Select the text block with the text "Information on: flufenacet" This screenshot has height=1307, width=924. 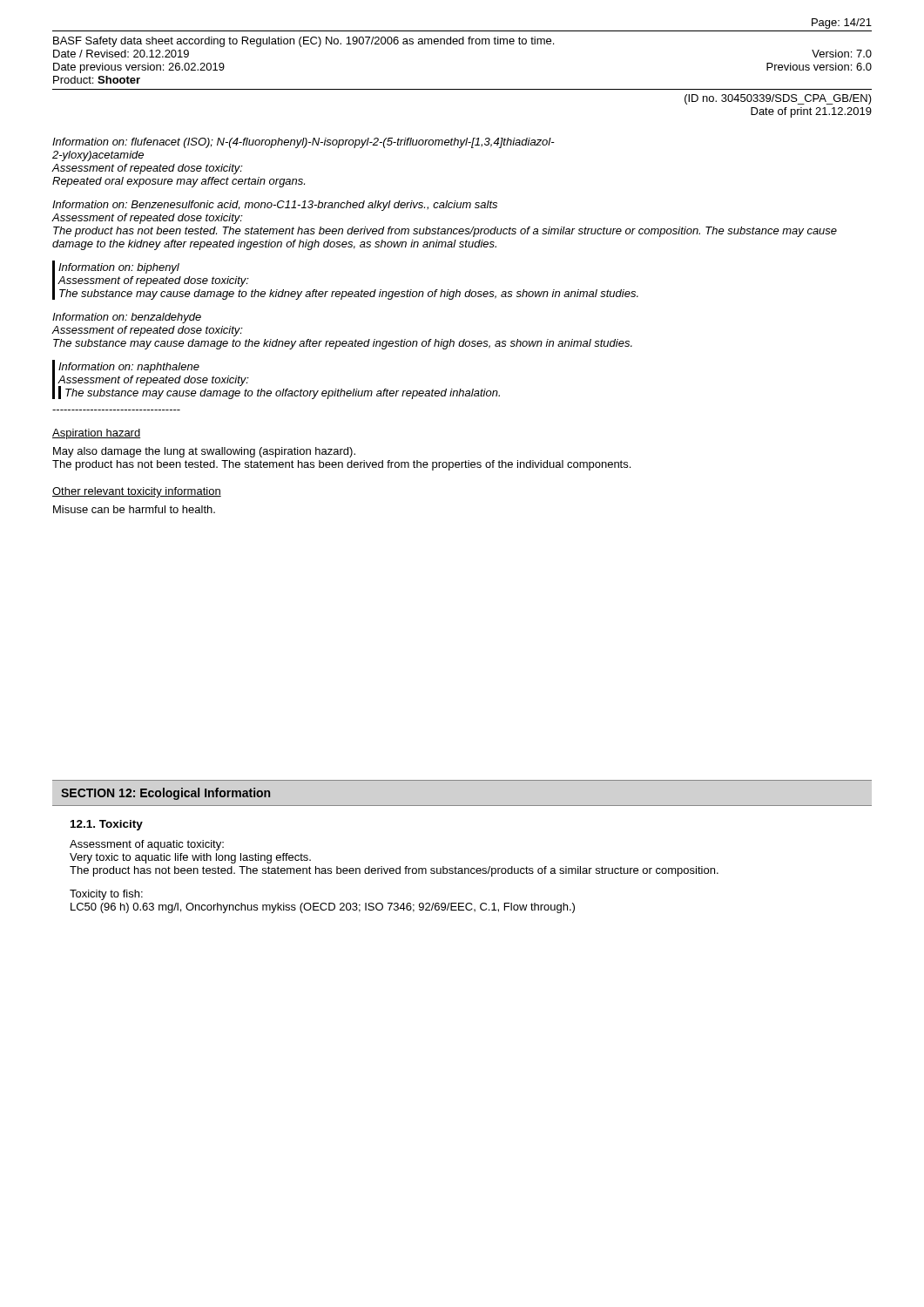304,143
